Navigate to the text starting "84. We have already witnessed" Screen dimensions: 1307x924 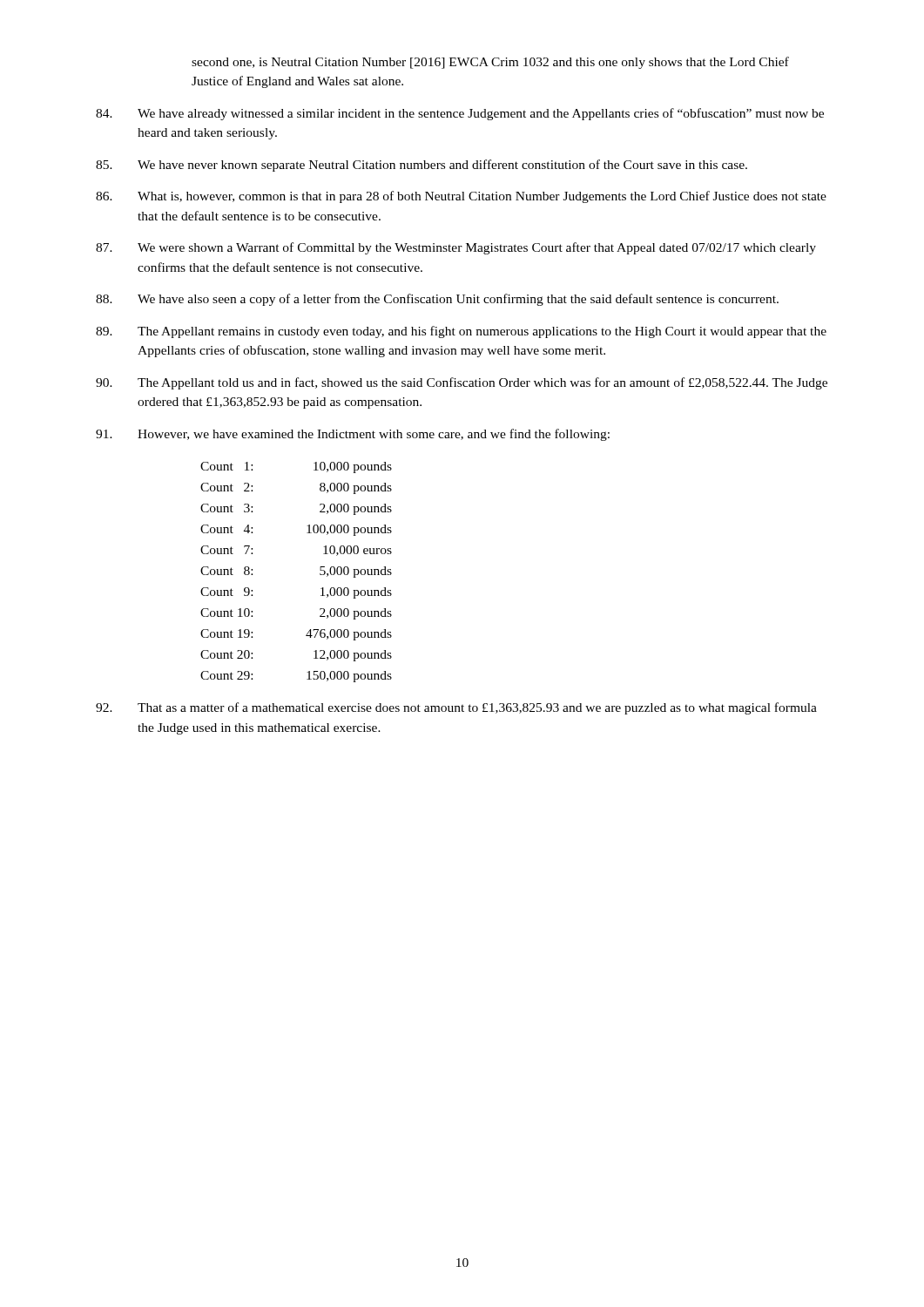click(462, 123)
